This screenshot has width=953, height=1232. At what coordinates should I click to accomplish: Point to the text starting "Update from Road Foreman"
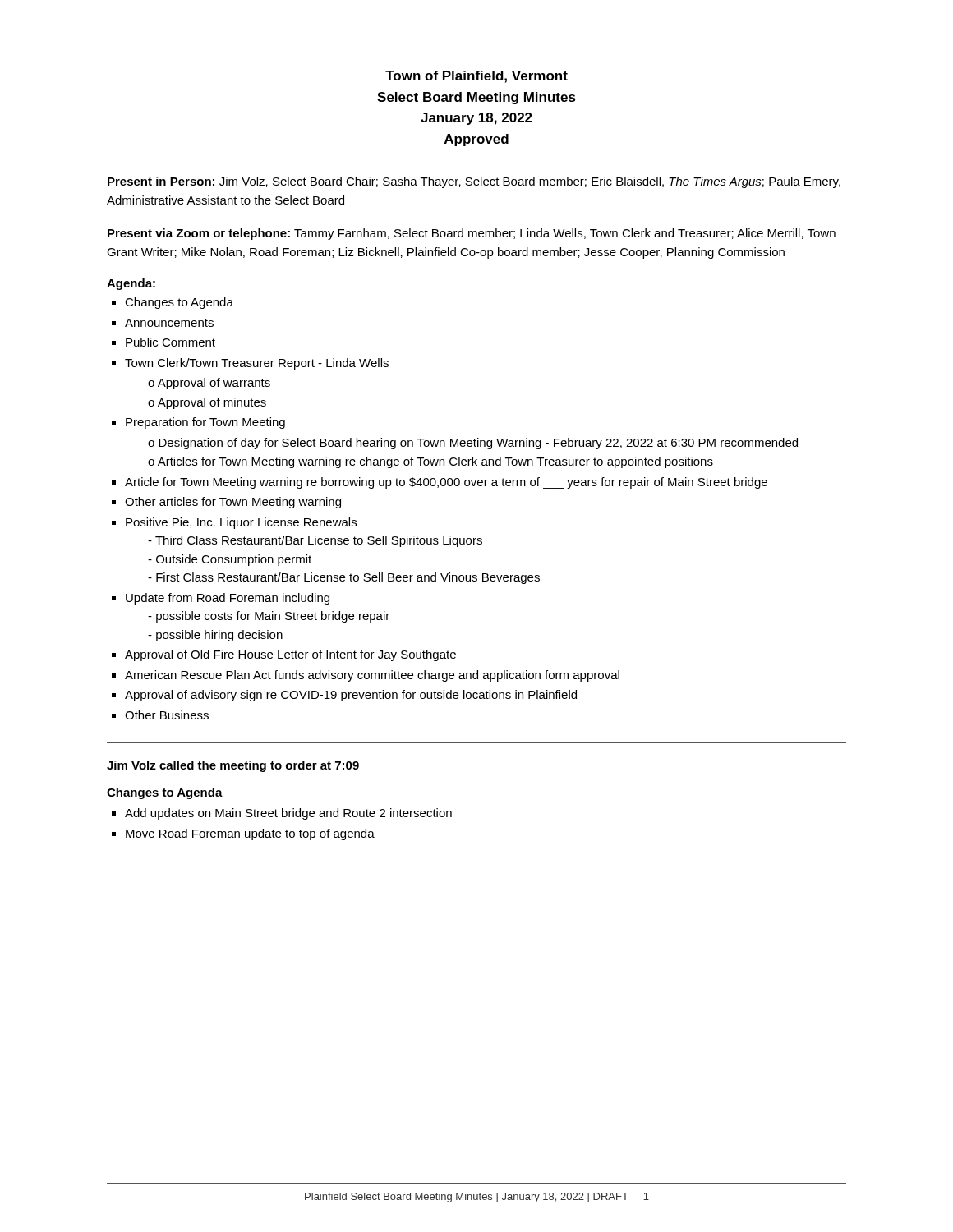click(x=228, y=599)
